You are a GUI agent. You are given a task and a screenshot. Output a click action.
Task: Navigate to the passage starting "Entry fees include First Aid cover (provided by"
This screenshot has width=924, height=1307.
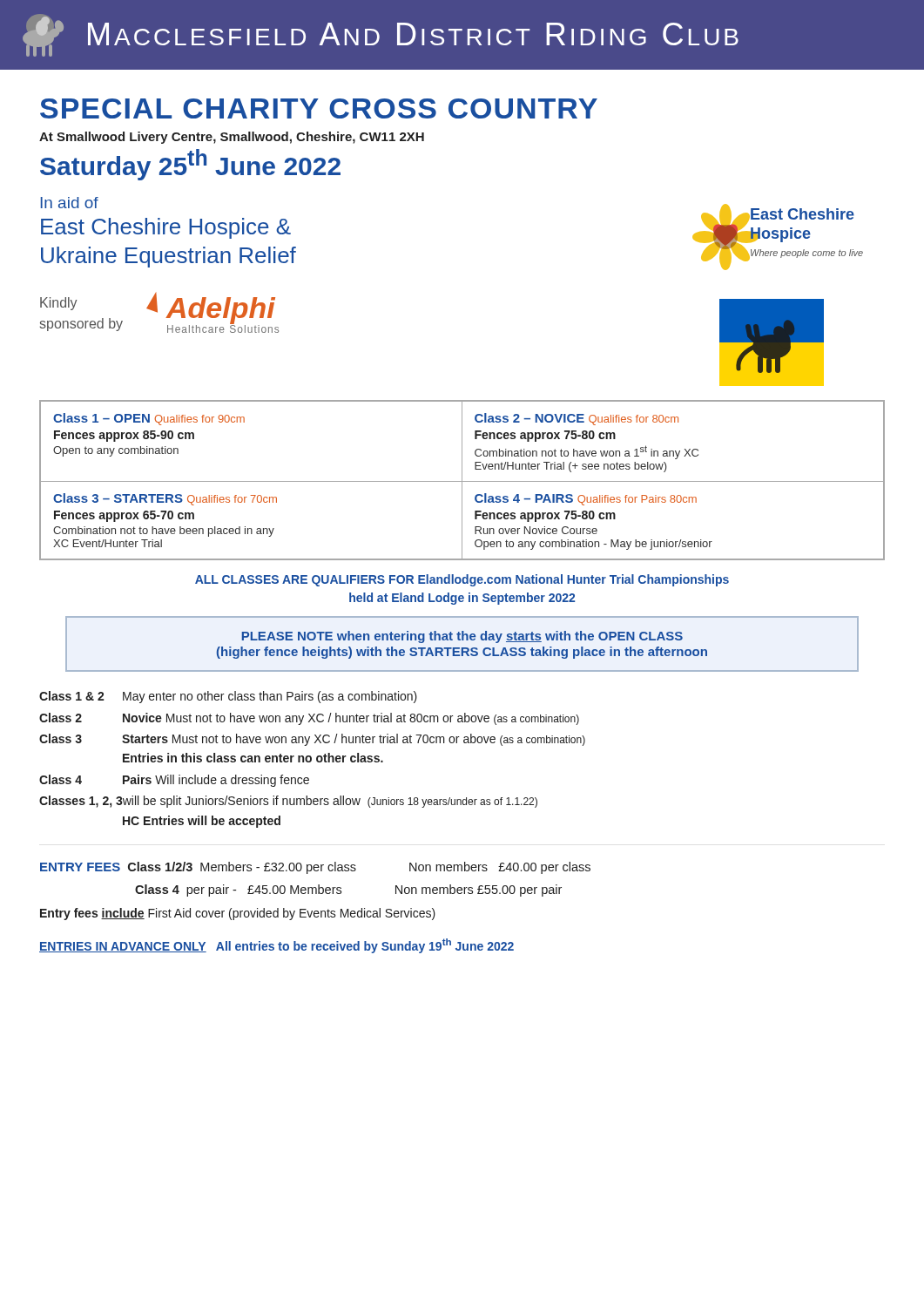pos(237,913)
